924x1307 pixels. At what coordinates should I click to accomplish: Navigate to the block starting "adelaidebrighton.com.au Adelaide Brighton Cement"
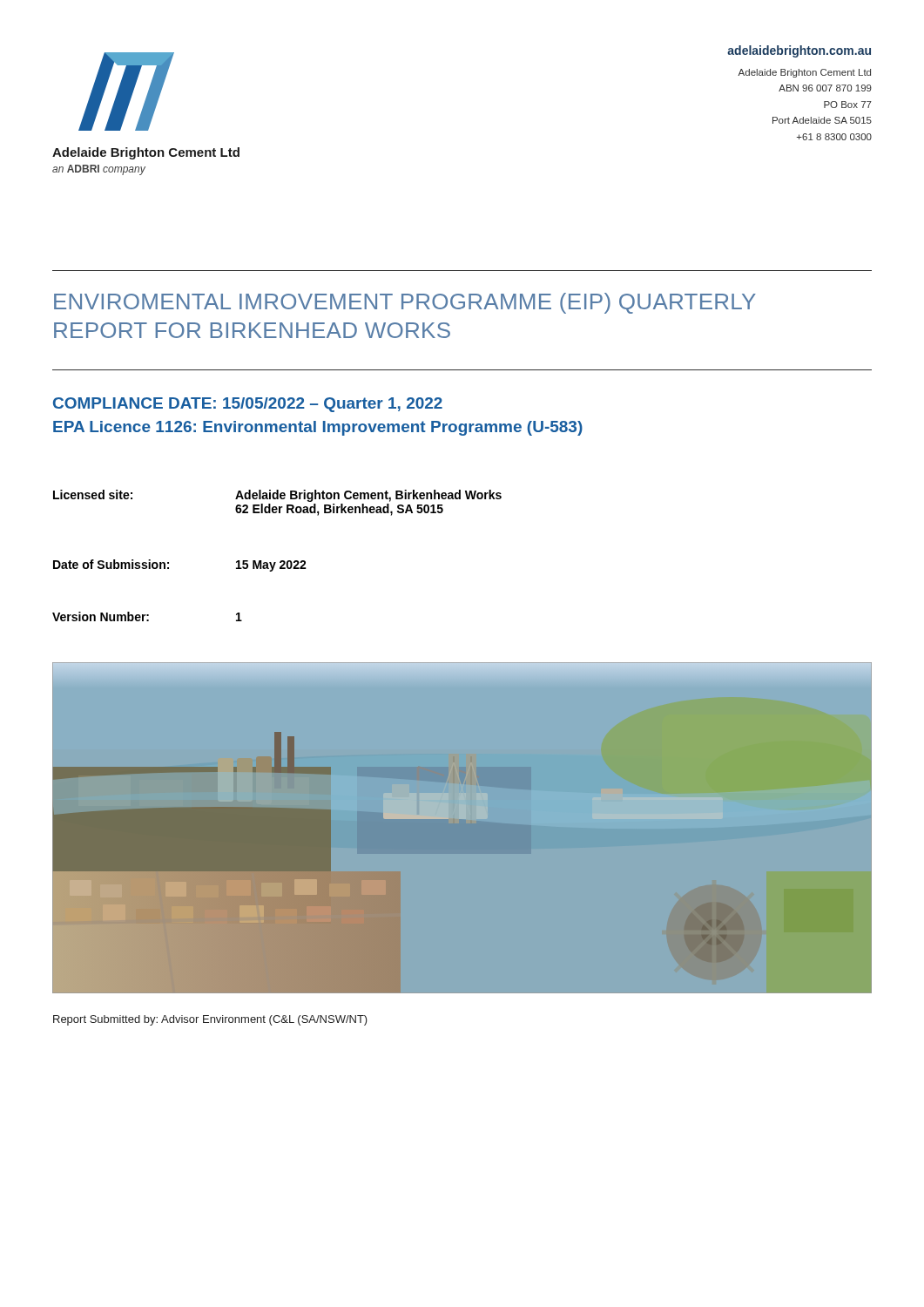[800, 94]
